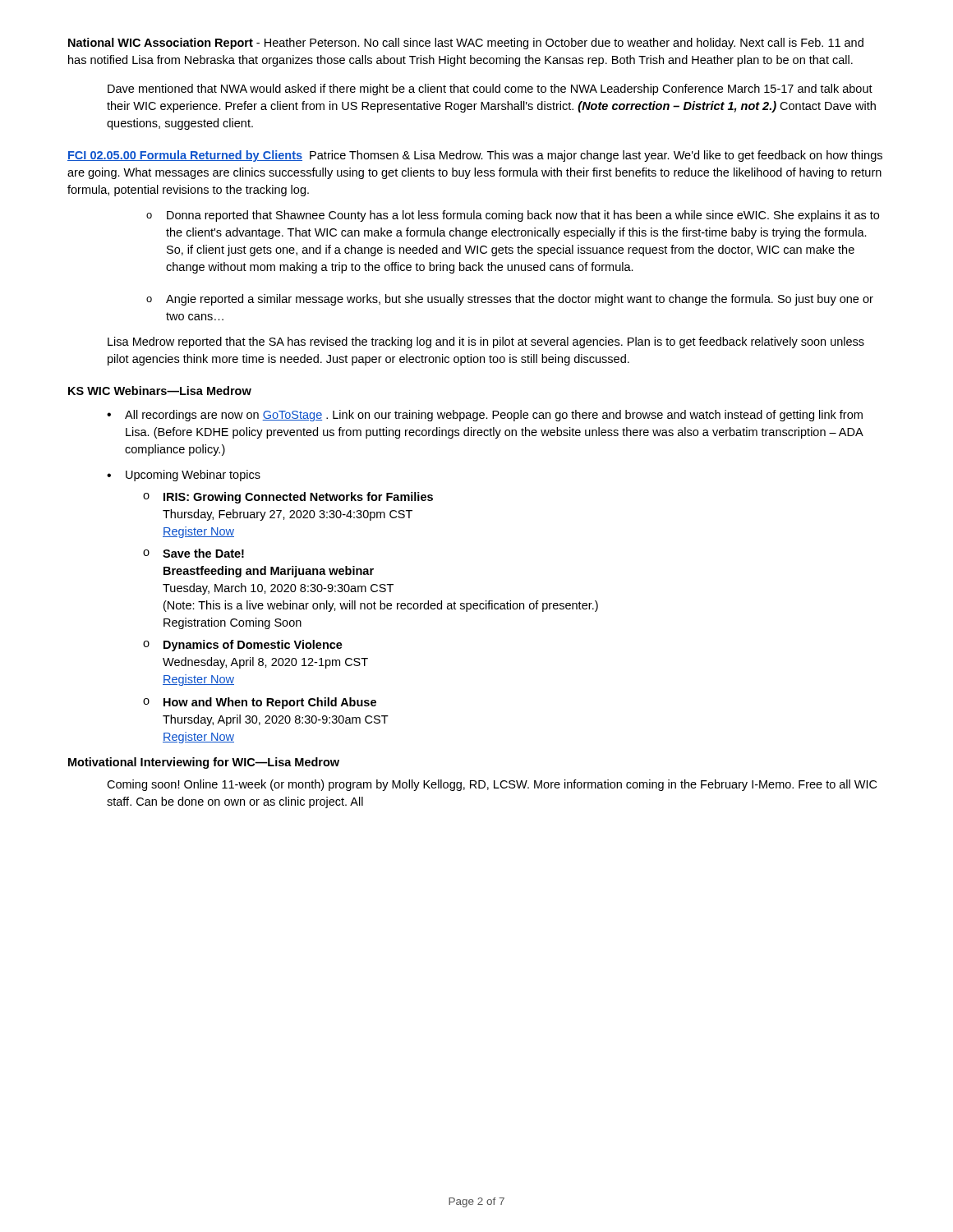953x1232 pixels.
Task: Find the list item that says "o Angie reported a similar message"
Action: click(x=516, y=308)
